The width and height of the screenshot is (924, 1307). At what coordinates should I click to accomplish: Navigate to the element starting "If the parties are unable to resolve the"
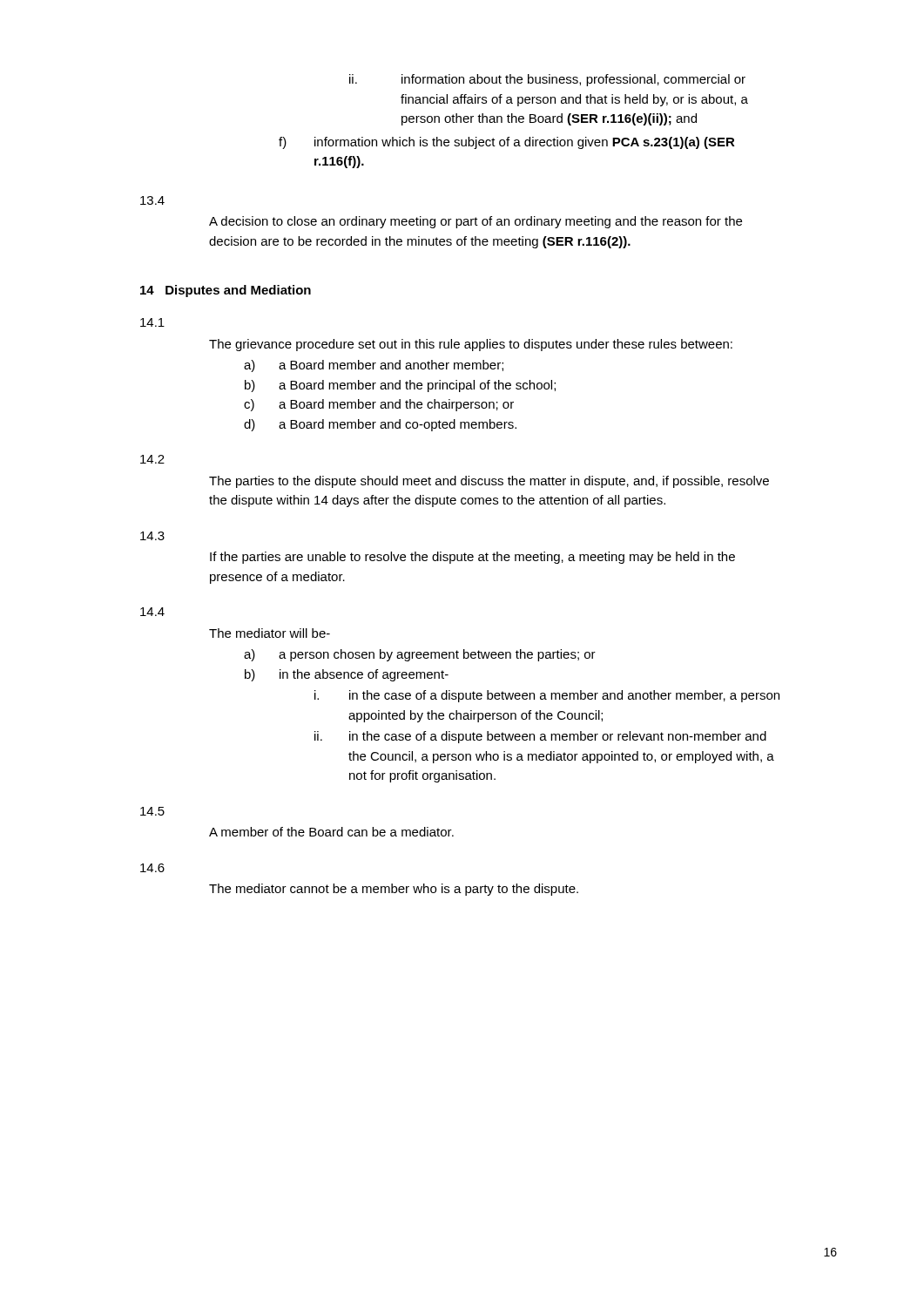472,566
